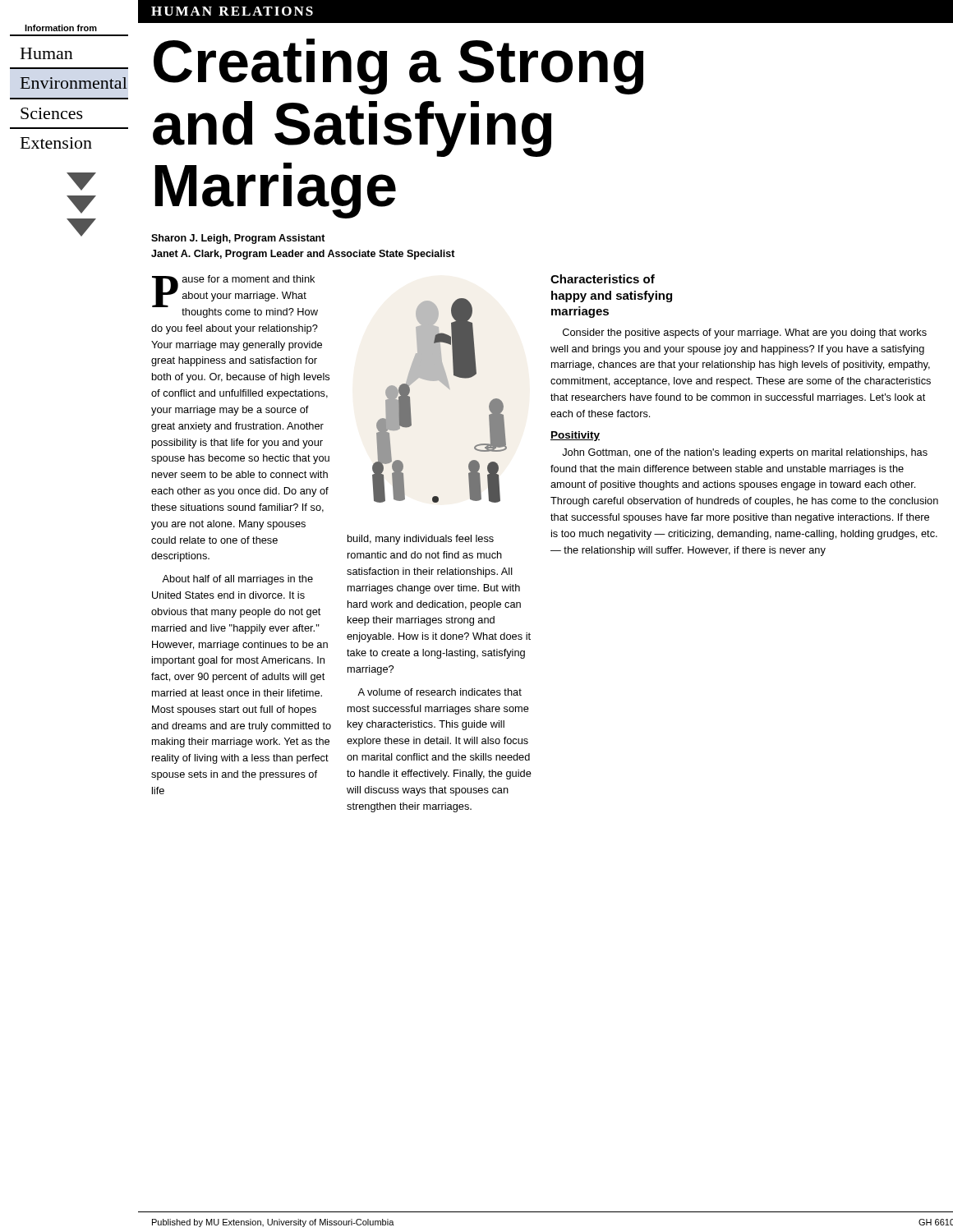Locate the block of text that opens with "build, many individuals feel less"
The width and height of the screenshot is (953, 1232).
point(421,540)
